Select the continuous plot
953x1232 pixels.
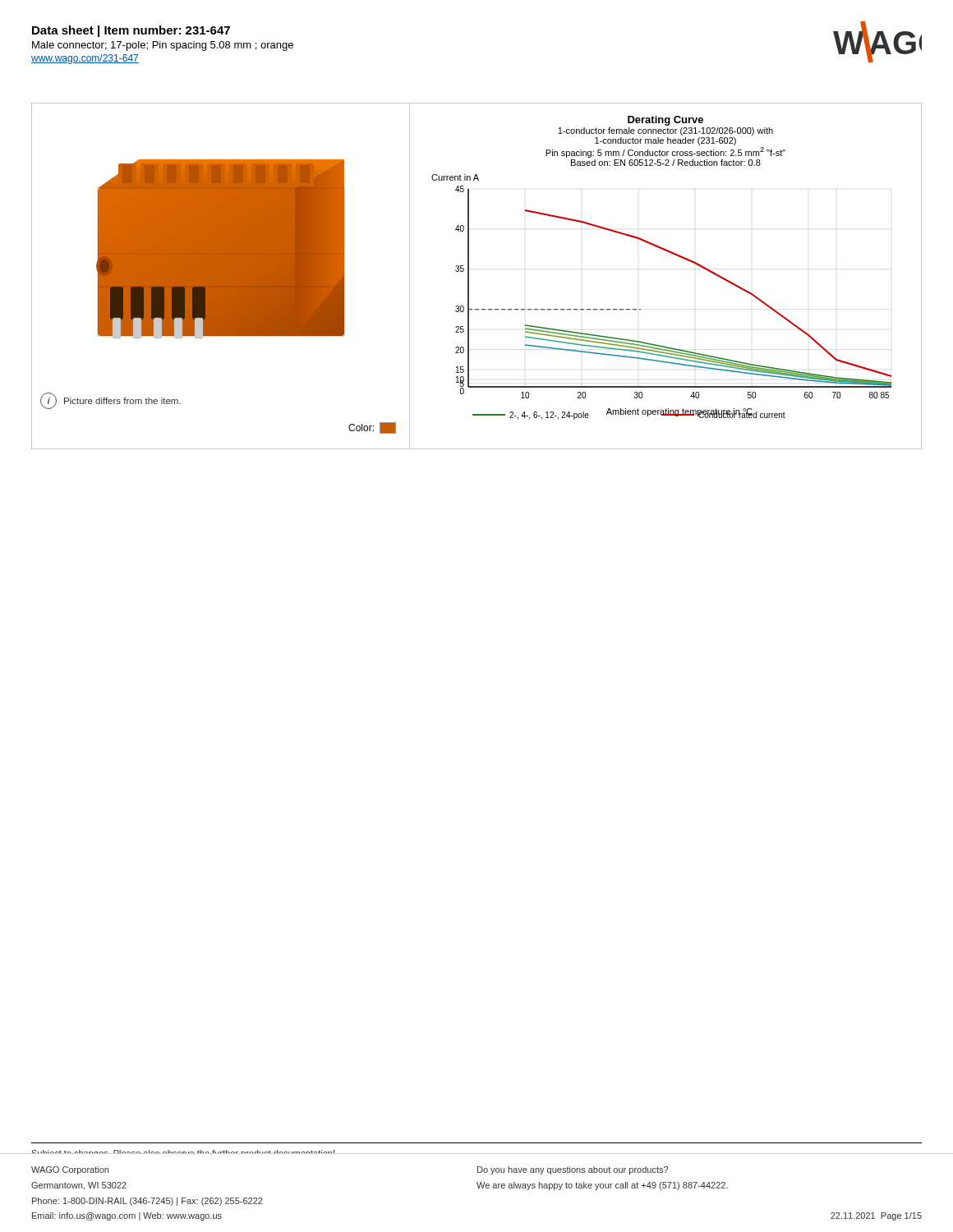click(x=665, y=276)
